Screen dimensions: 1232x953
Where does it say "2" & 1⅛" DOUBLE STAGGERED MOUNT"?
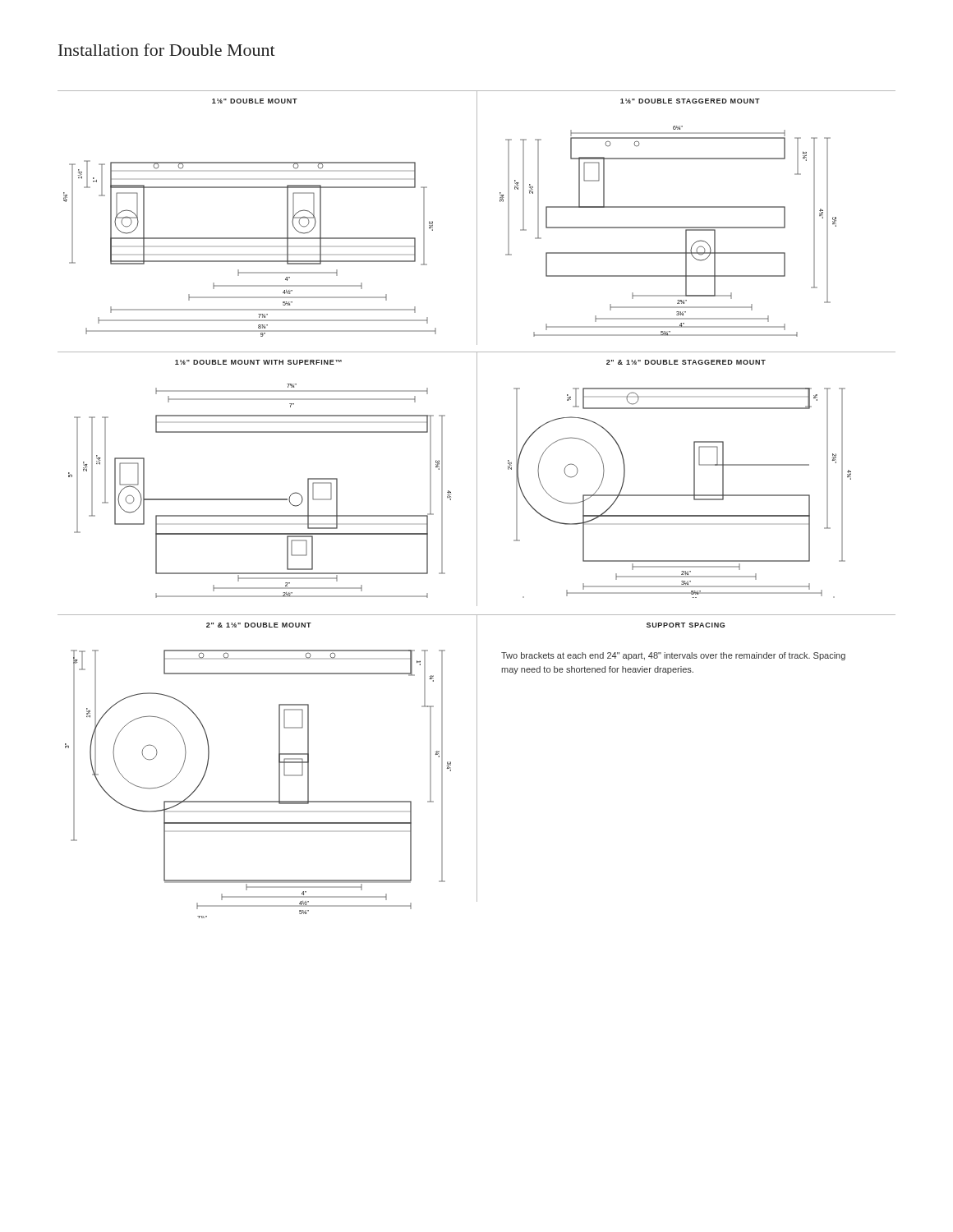point(686,362)
